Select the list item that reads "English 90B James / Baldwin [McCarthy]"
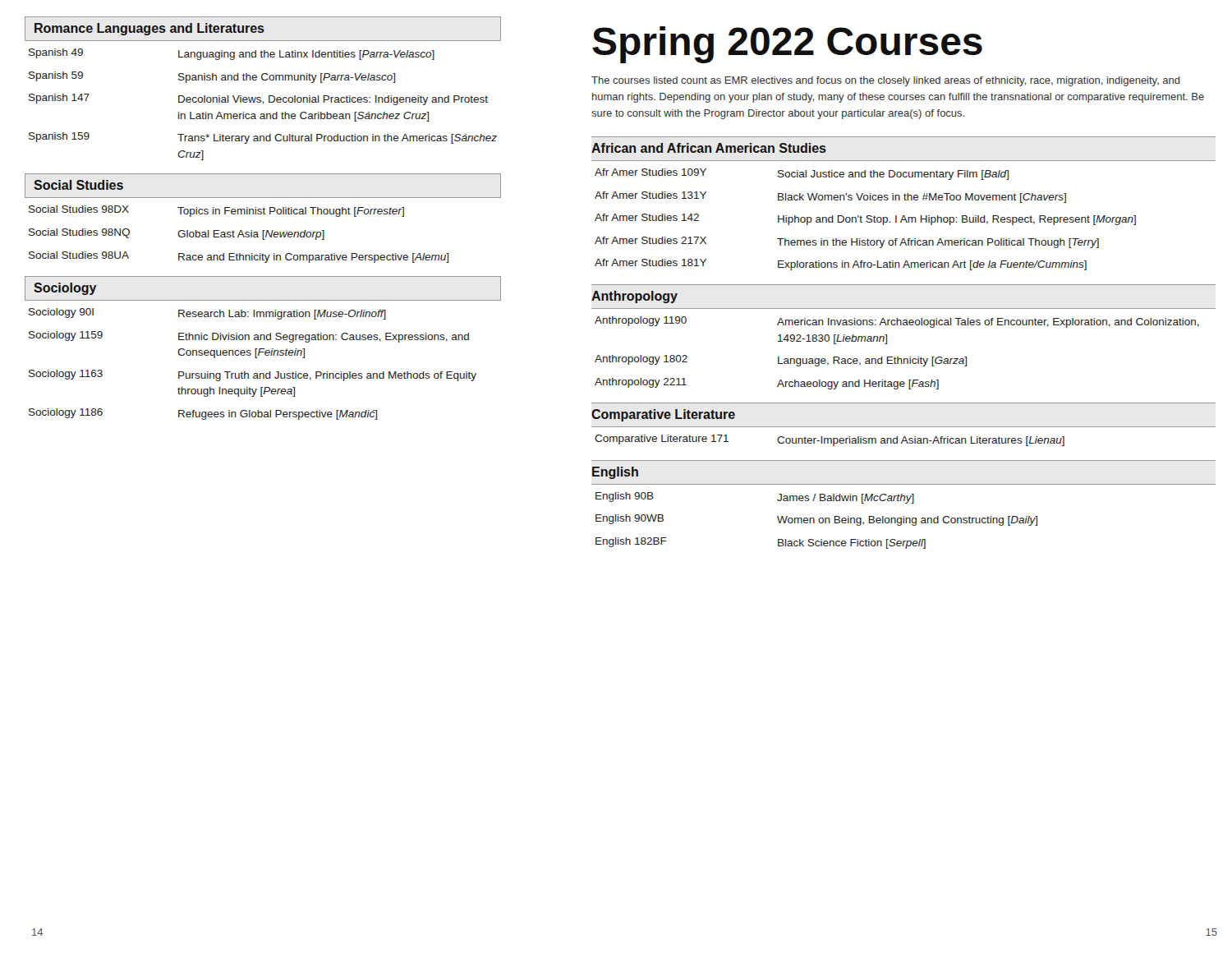This screenshot has width=1232, height=953. point(903,498)
